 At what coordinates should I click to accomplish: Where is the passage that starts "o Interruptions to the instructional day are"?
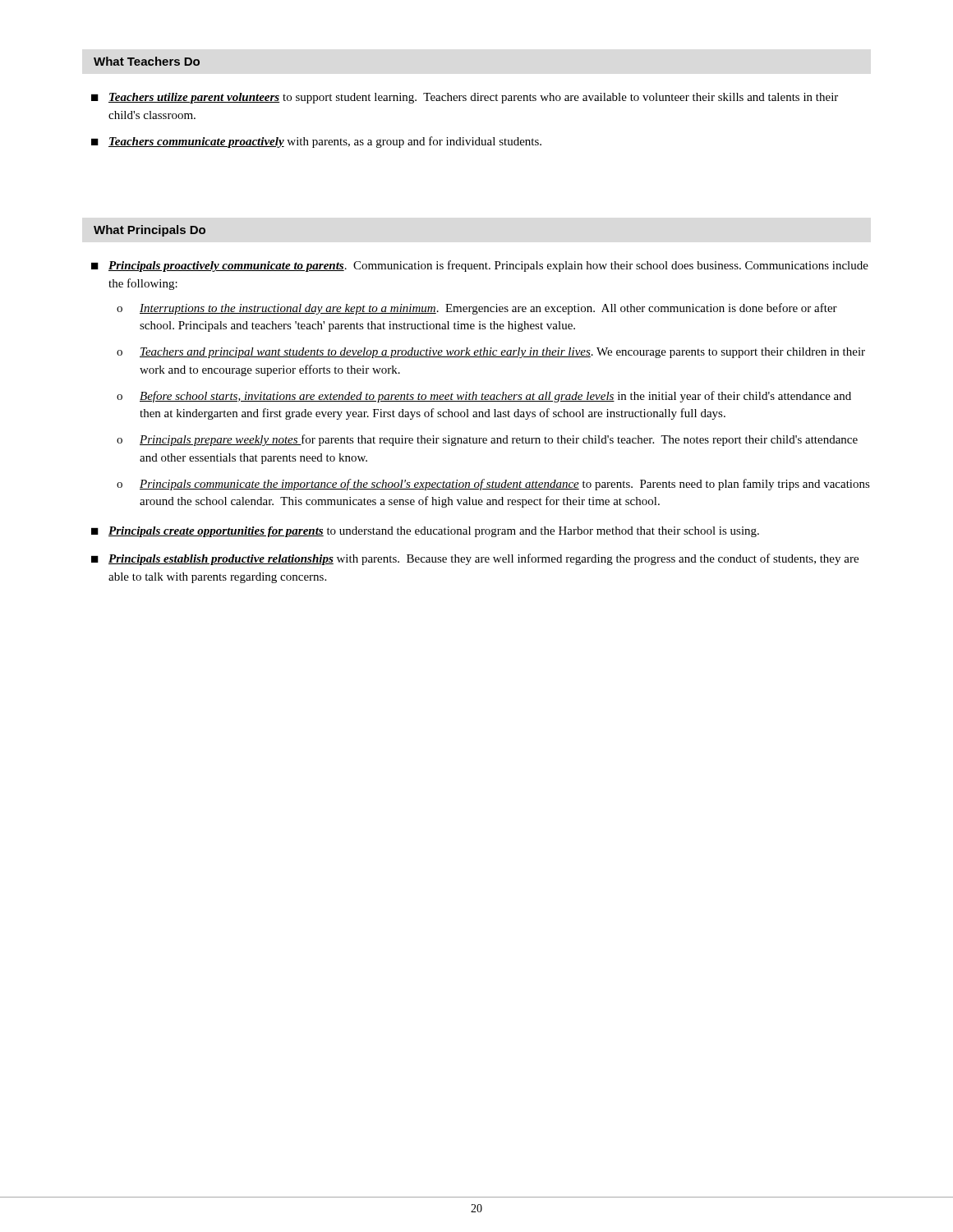[x=494, y=317]
